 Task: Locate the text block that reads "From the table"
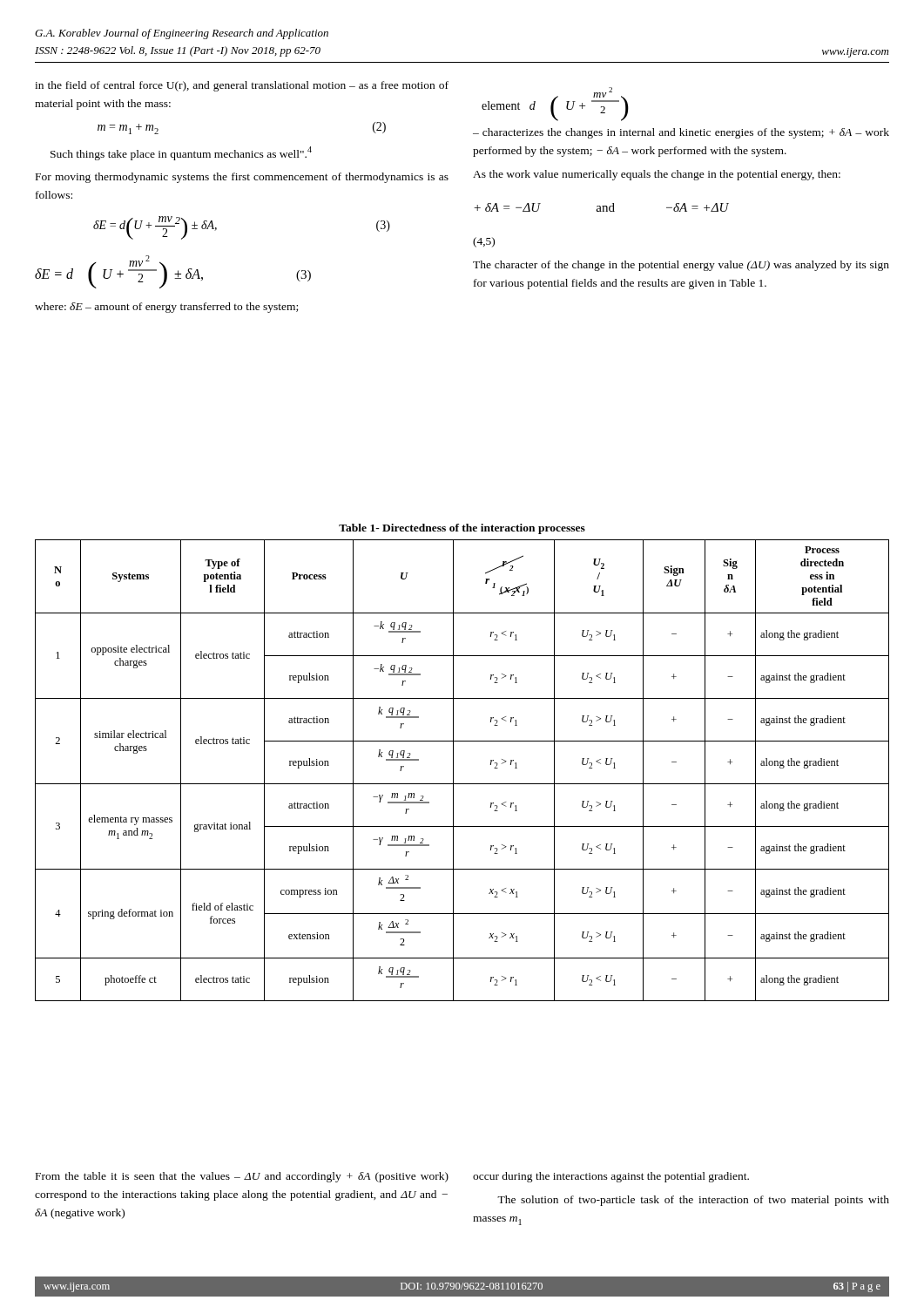(242, 1194)
